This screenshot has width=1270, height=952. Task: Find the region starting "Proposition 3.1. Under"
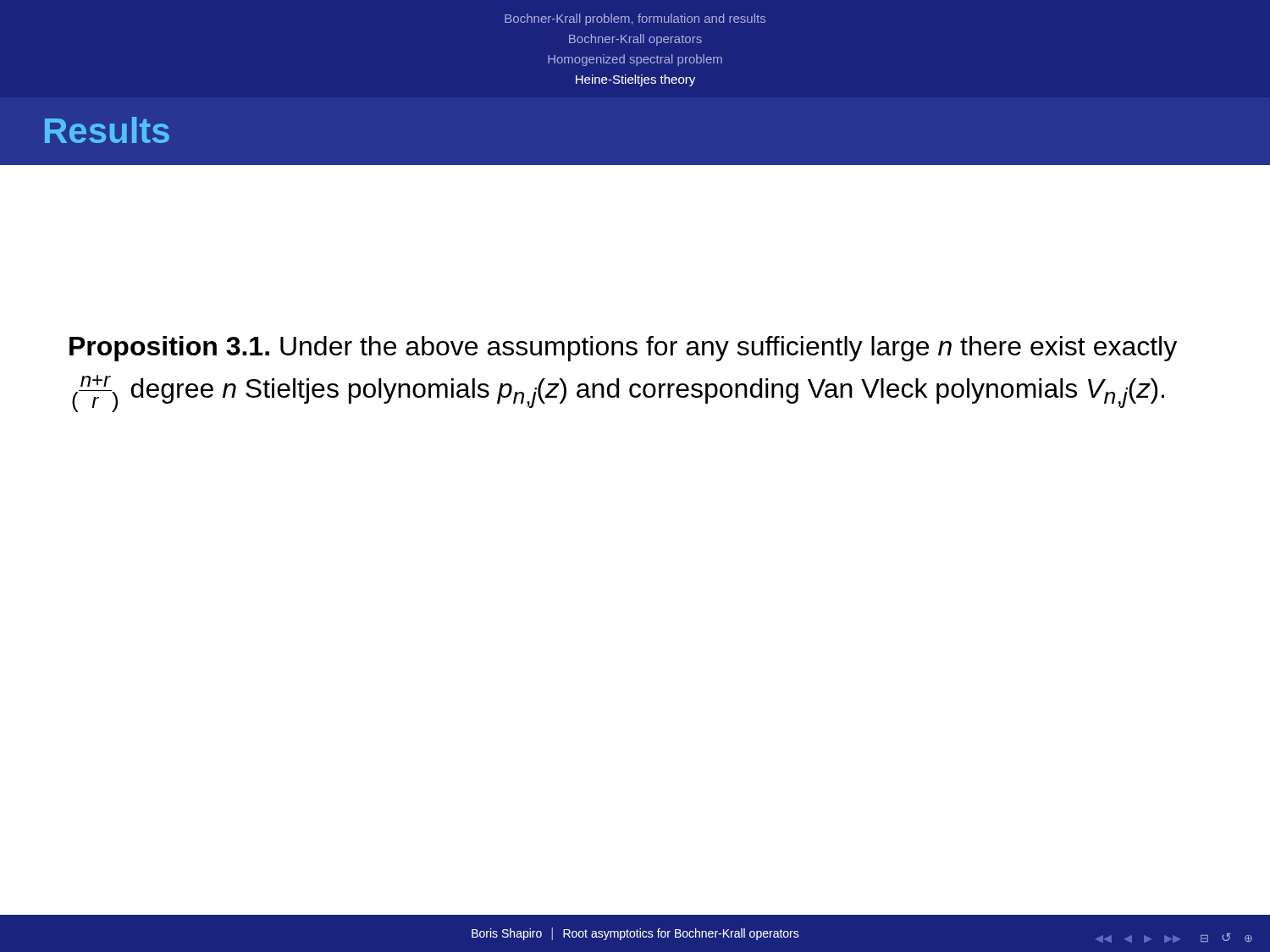(x=622, y=372)
